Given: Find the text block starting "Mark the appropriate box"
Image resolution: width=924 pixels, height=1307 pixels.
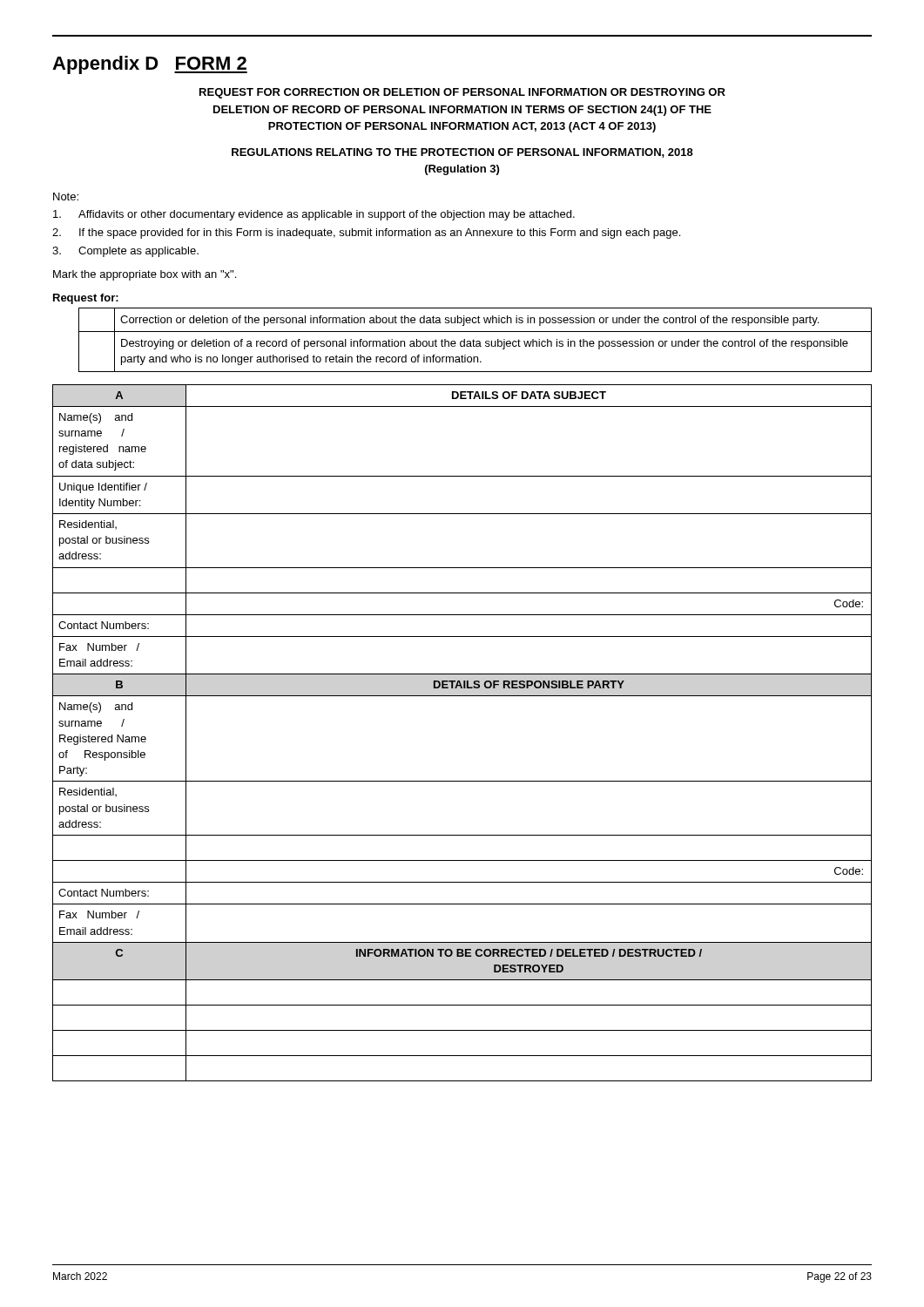Looking at the screenshot, I should [x=145, y=274].
